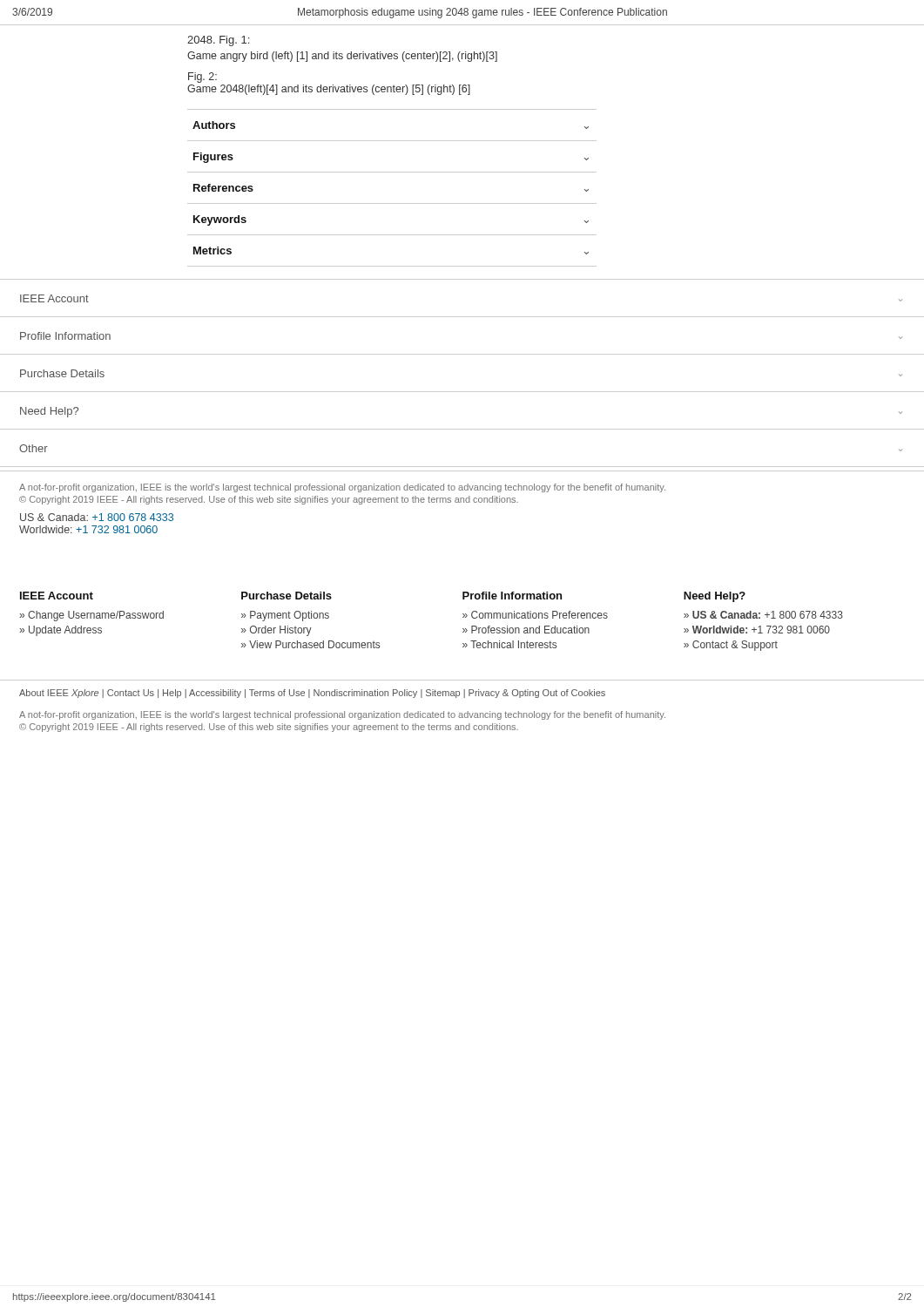Locate the section header with the text "Need Help? ⌄"
Image resolution: width=924 pixels, height=1307 pixels.
click(54, 411)
